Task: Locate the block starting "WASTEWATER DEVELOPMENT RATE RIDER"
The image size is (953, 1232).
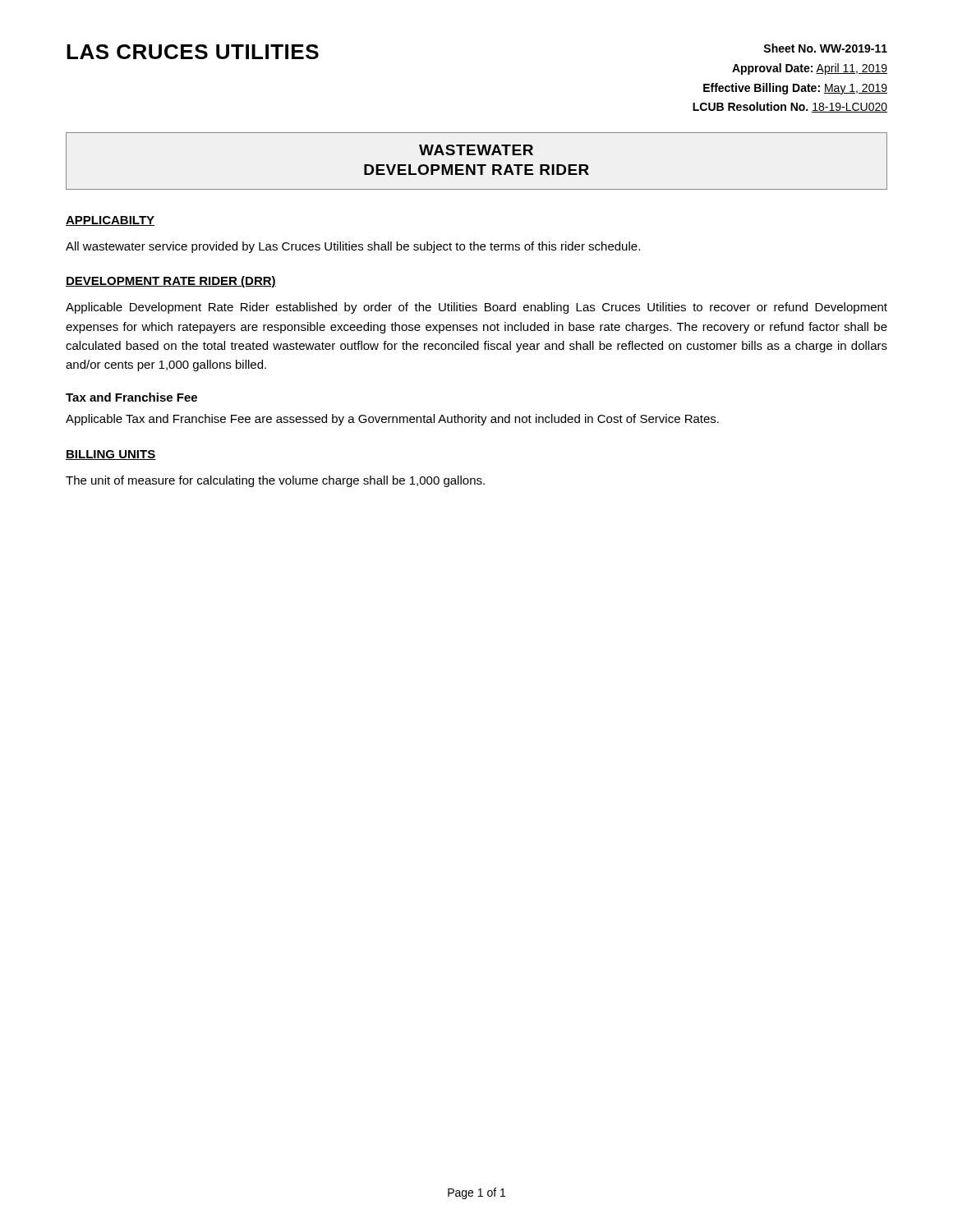Action: point(476,160)
